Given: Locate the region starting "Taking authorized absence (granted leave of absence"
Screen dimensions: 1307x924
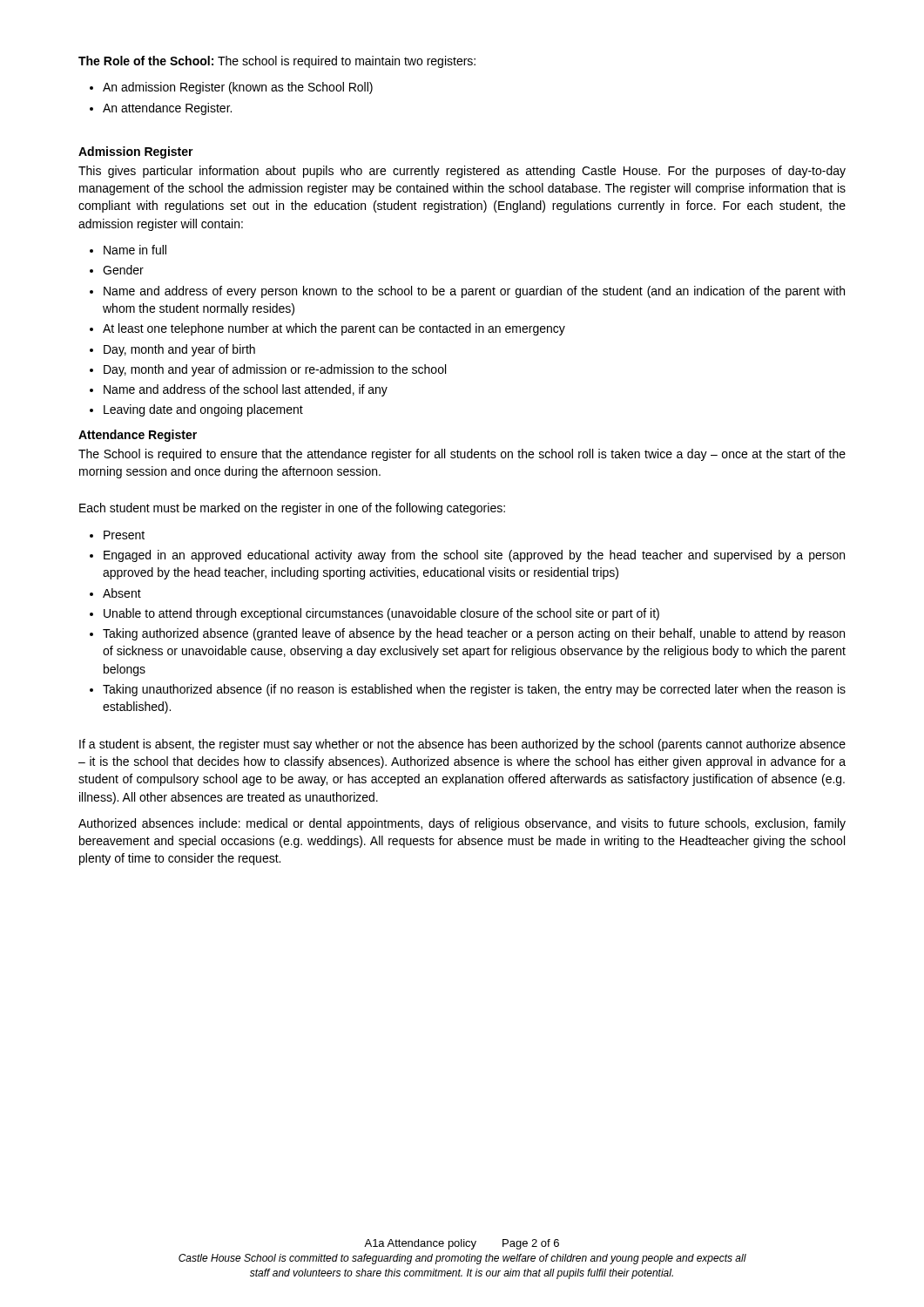Looking at the screenshot, I should [x=474, y=651].
